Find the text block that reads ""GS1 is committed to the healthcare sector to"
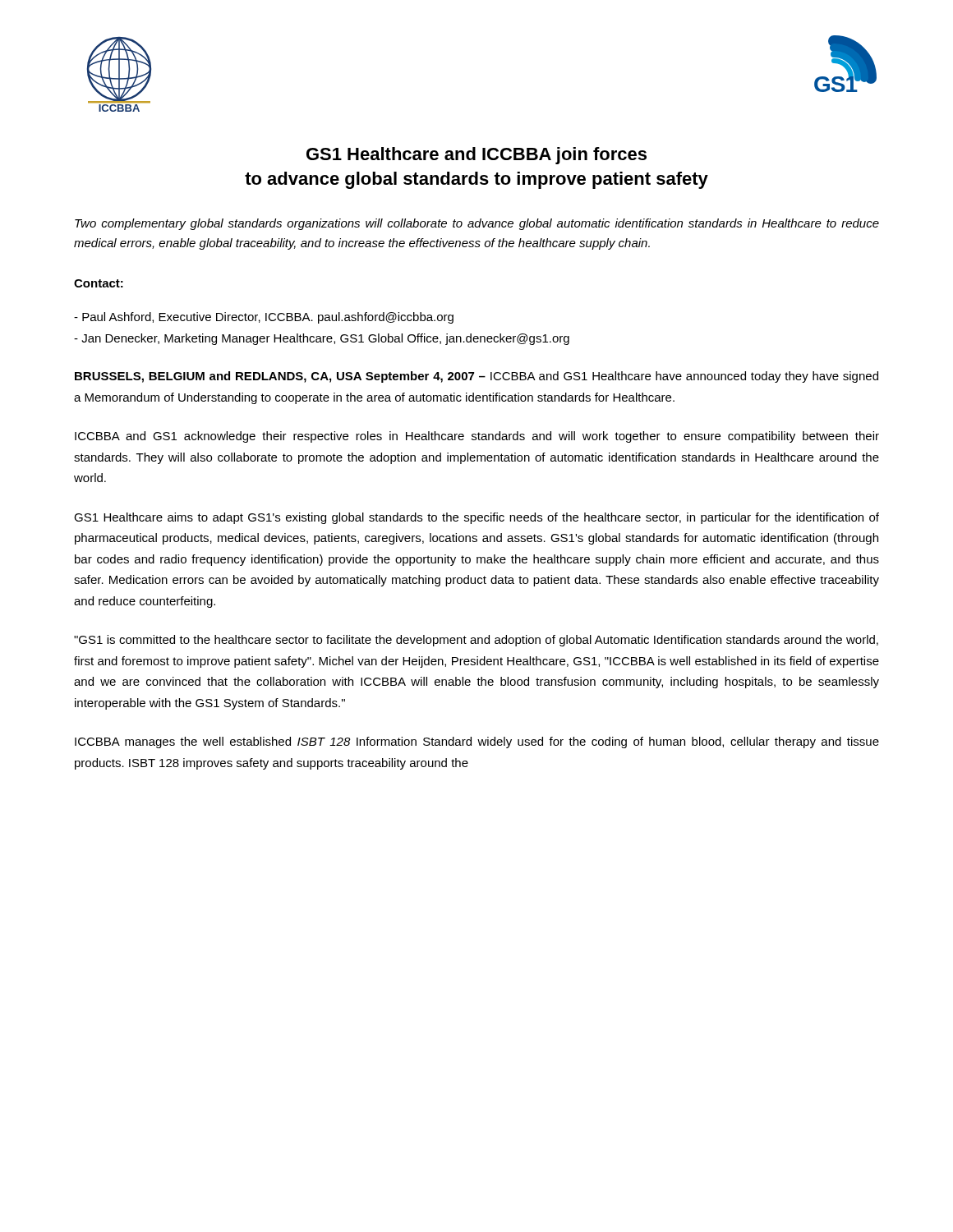Image resolution: width=953 pixels, height=1232 pixels. click(x=476, y=671)
